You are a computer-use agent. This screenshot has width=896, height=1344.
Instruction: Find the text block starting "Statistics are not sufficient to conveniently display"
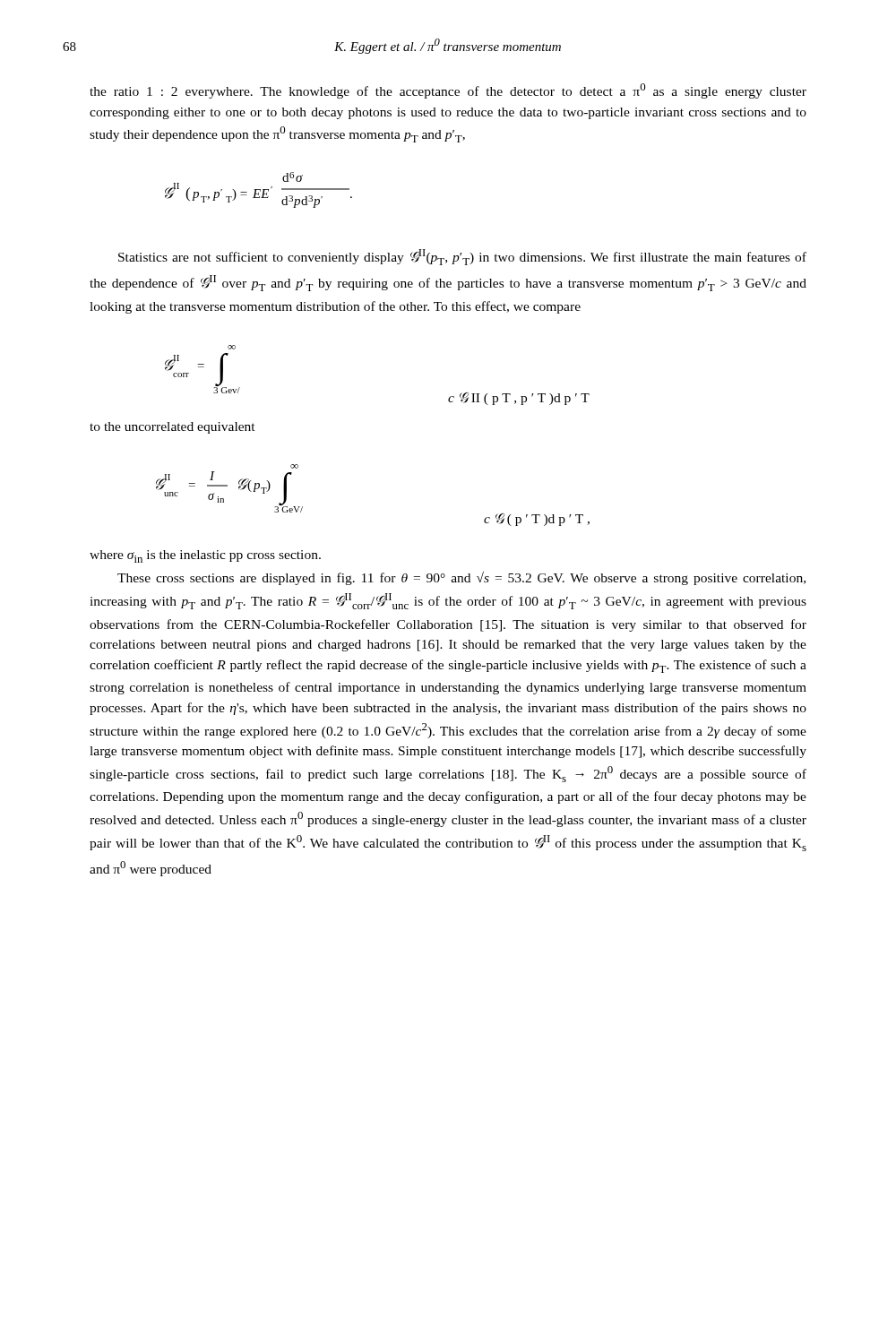pos(448,279)
